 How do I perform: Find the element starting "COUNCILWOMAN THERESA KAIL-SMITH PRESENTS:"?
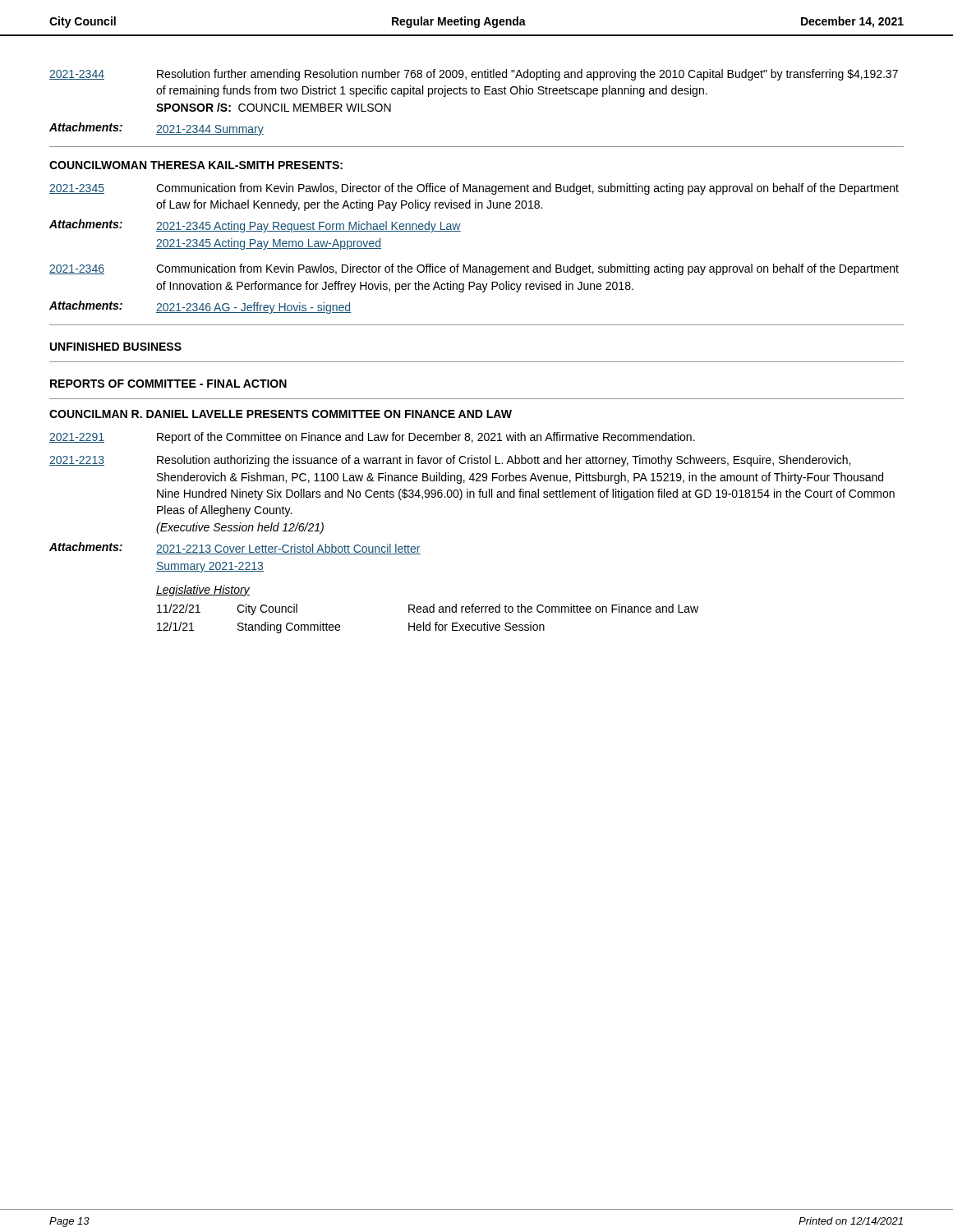[196, 165]
